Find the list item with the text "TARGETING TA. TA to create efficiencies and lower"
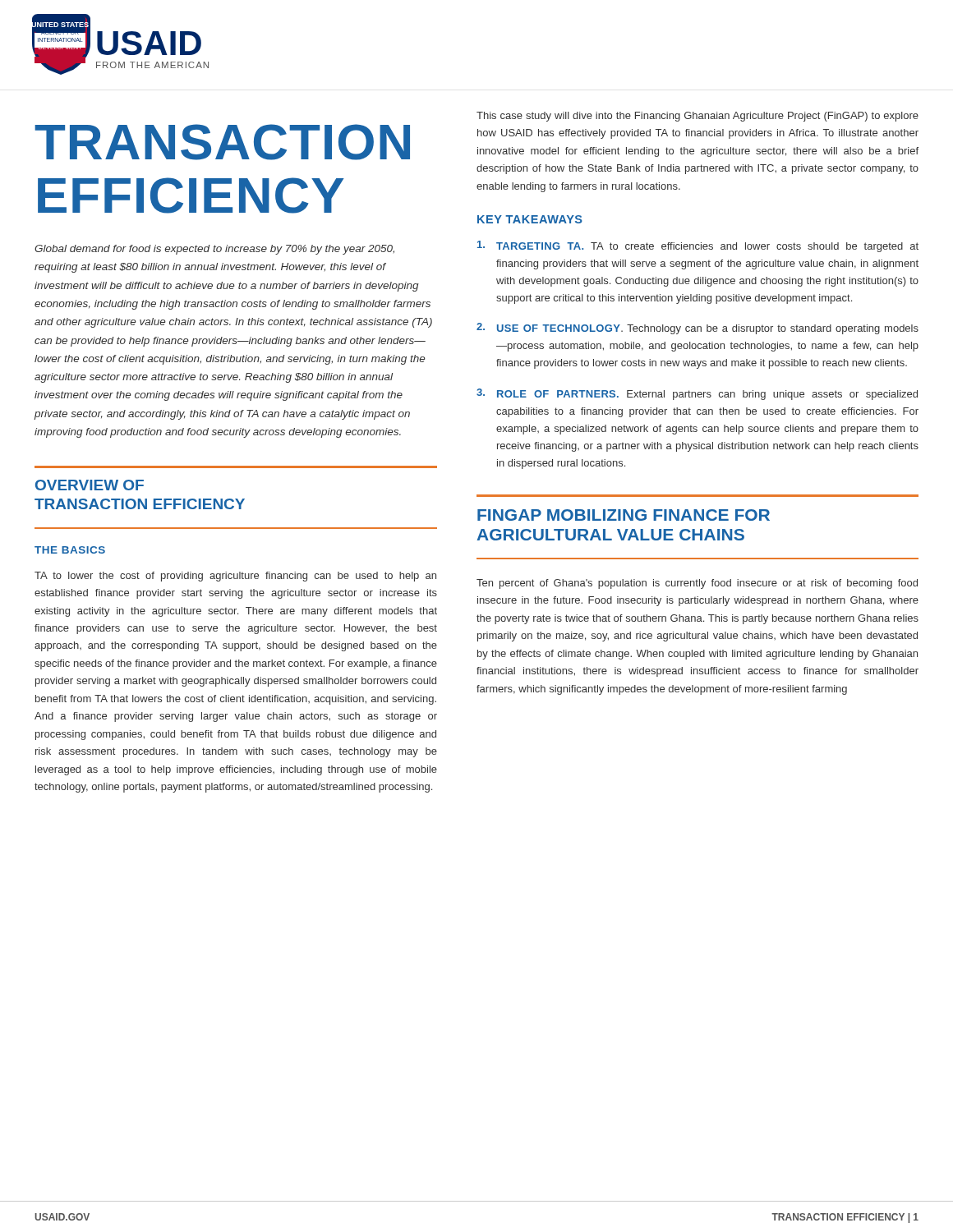 698,272
